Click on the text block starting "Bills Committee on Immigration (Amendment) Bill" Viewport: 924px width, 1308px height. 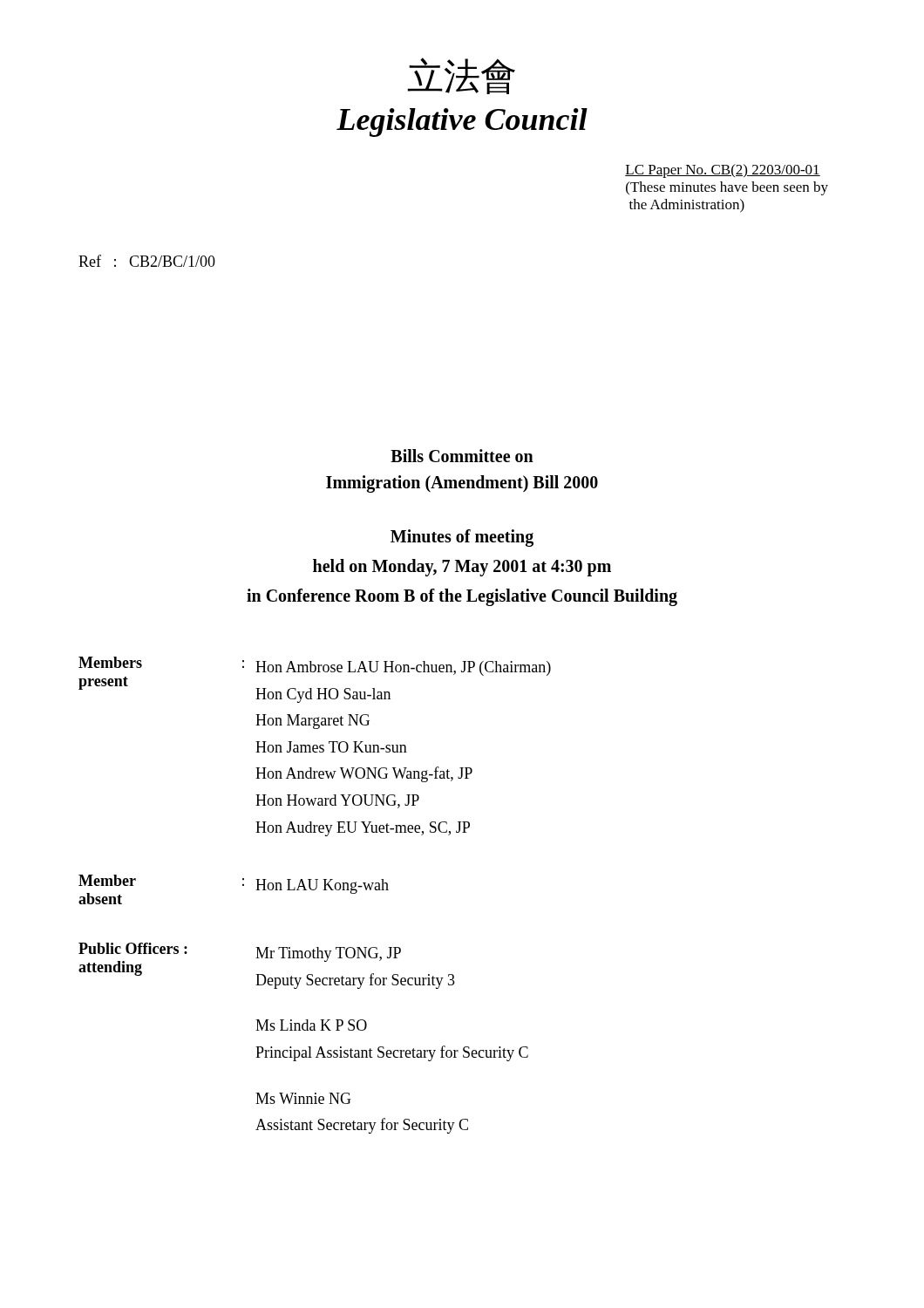point(462,469)
